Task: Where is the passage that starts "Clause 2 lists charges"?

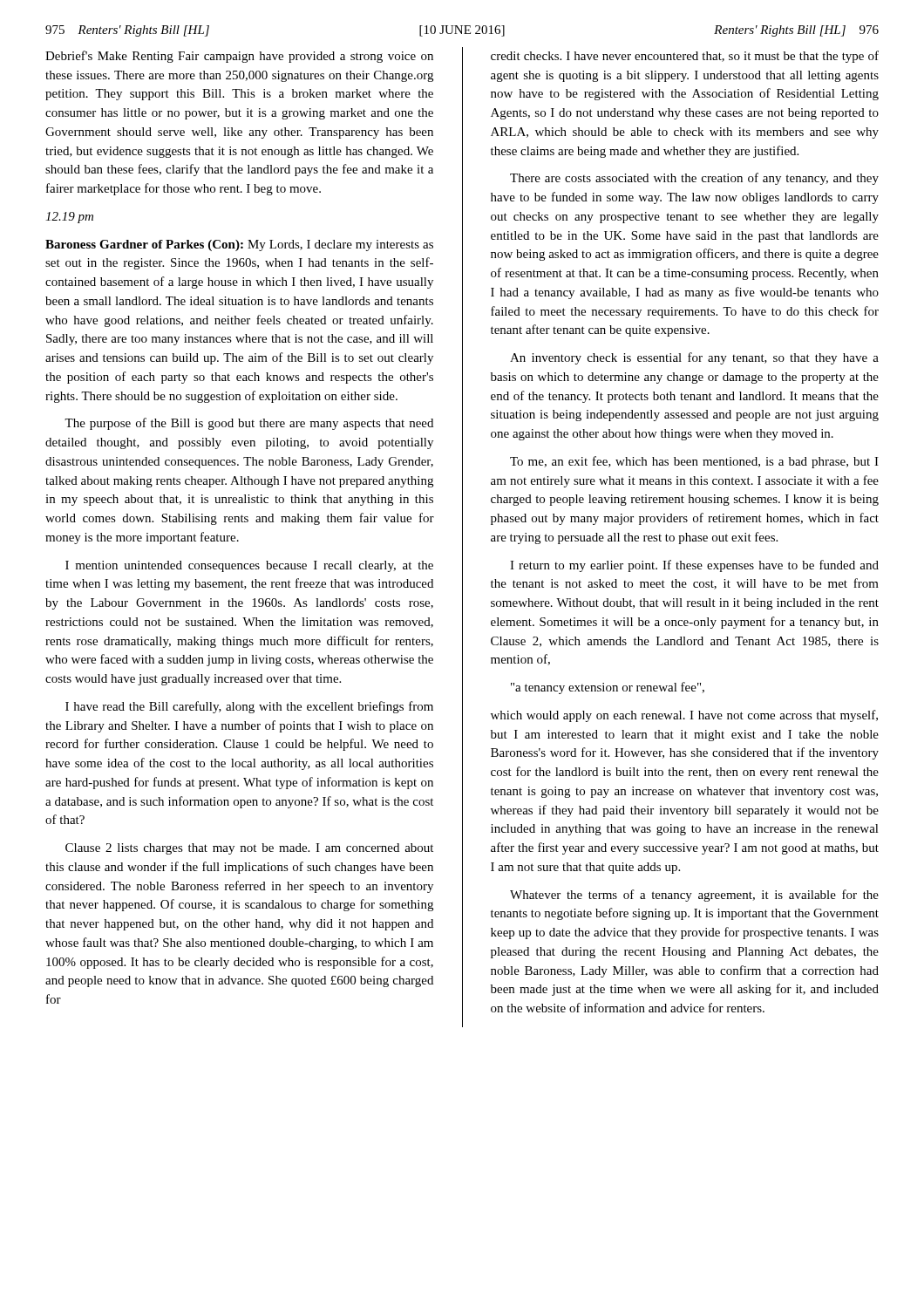Action: point(240,924)
